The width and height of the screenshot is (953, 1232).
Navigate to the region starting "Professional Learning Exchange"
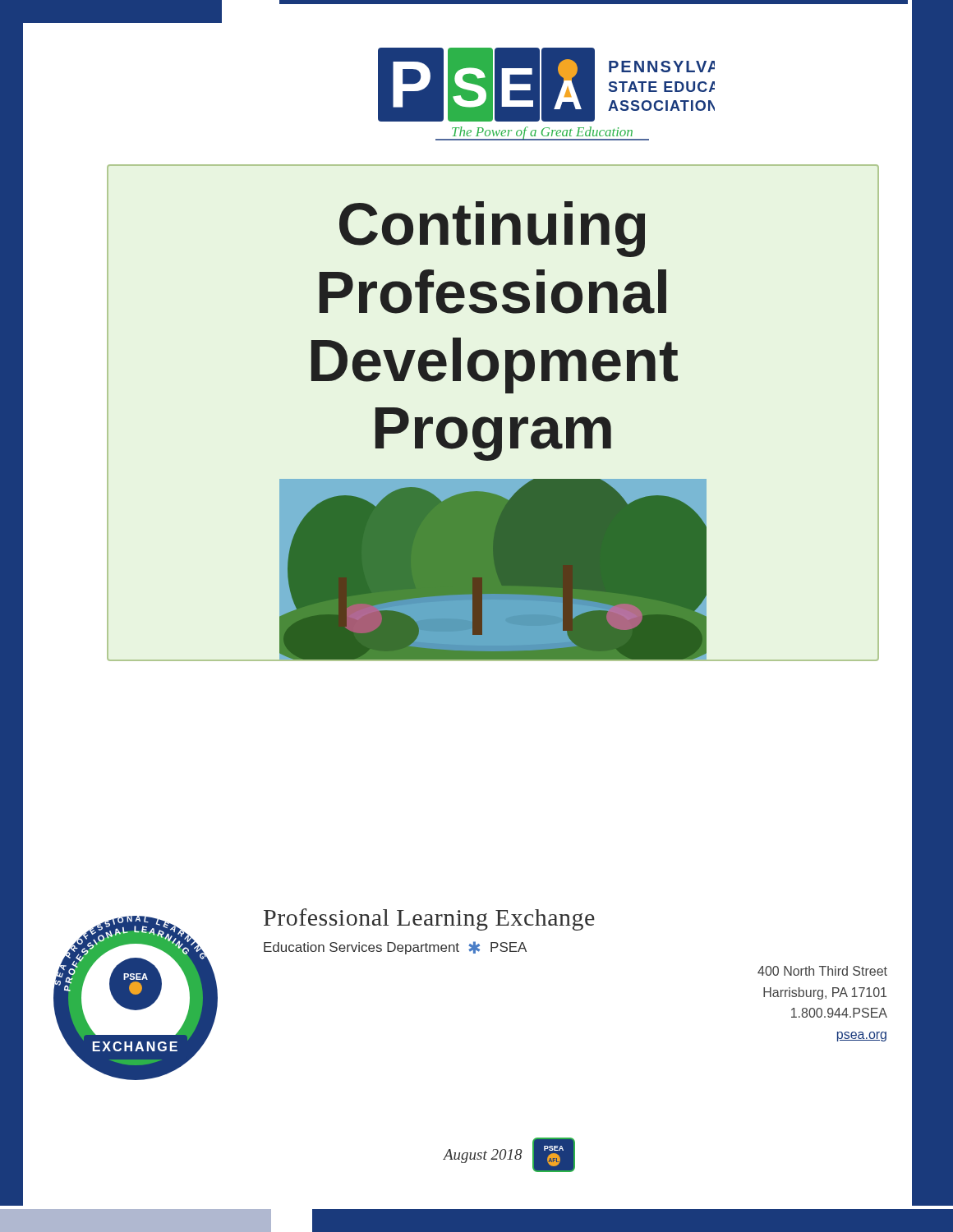pos(429,917)
